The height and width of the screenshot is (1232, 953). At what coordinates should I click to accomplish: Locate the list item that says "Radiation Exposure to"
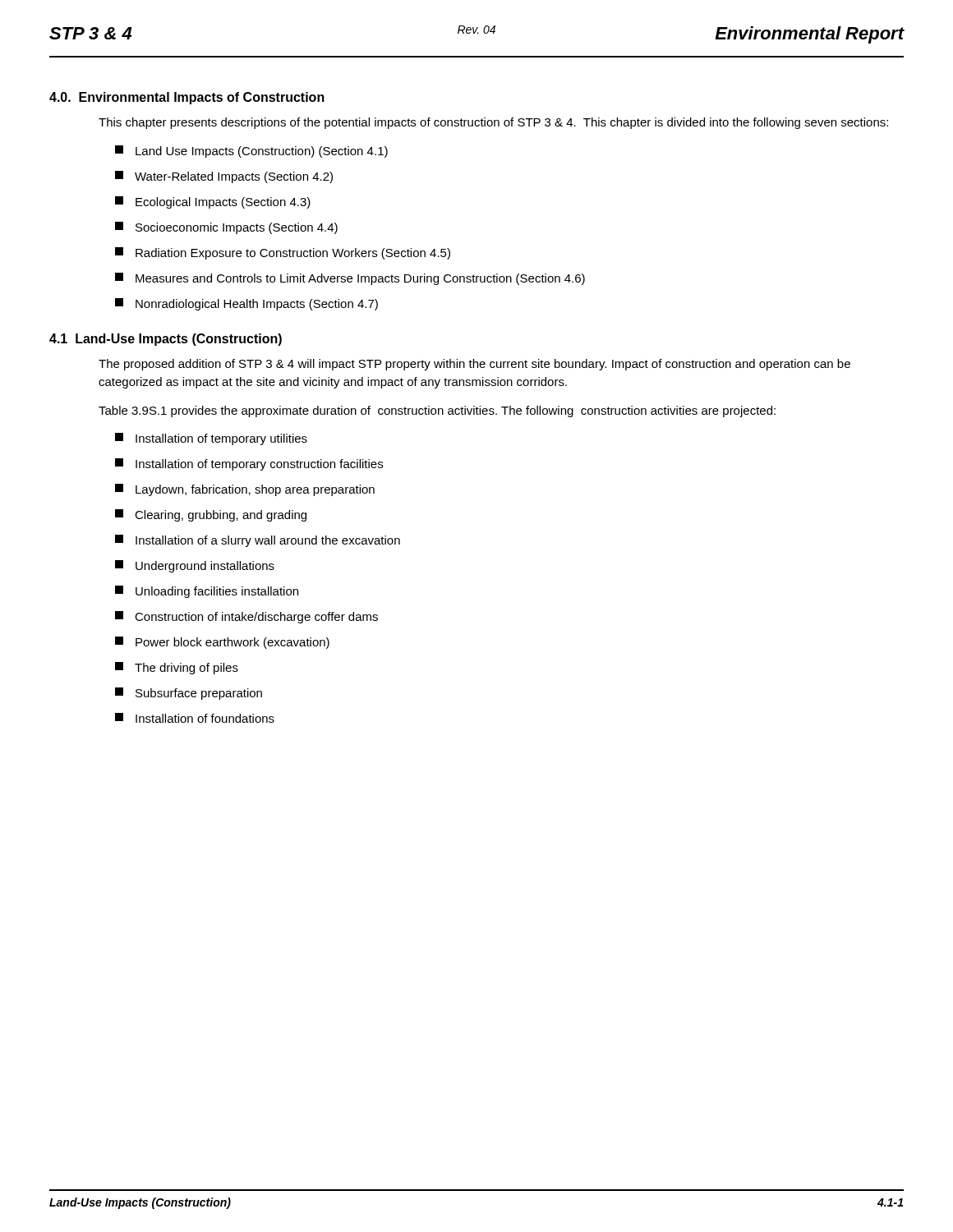[x=283, y=252]
